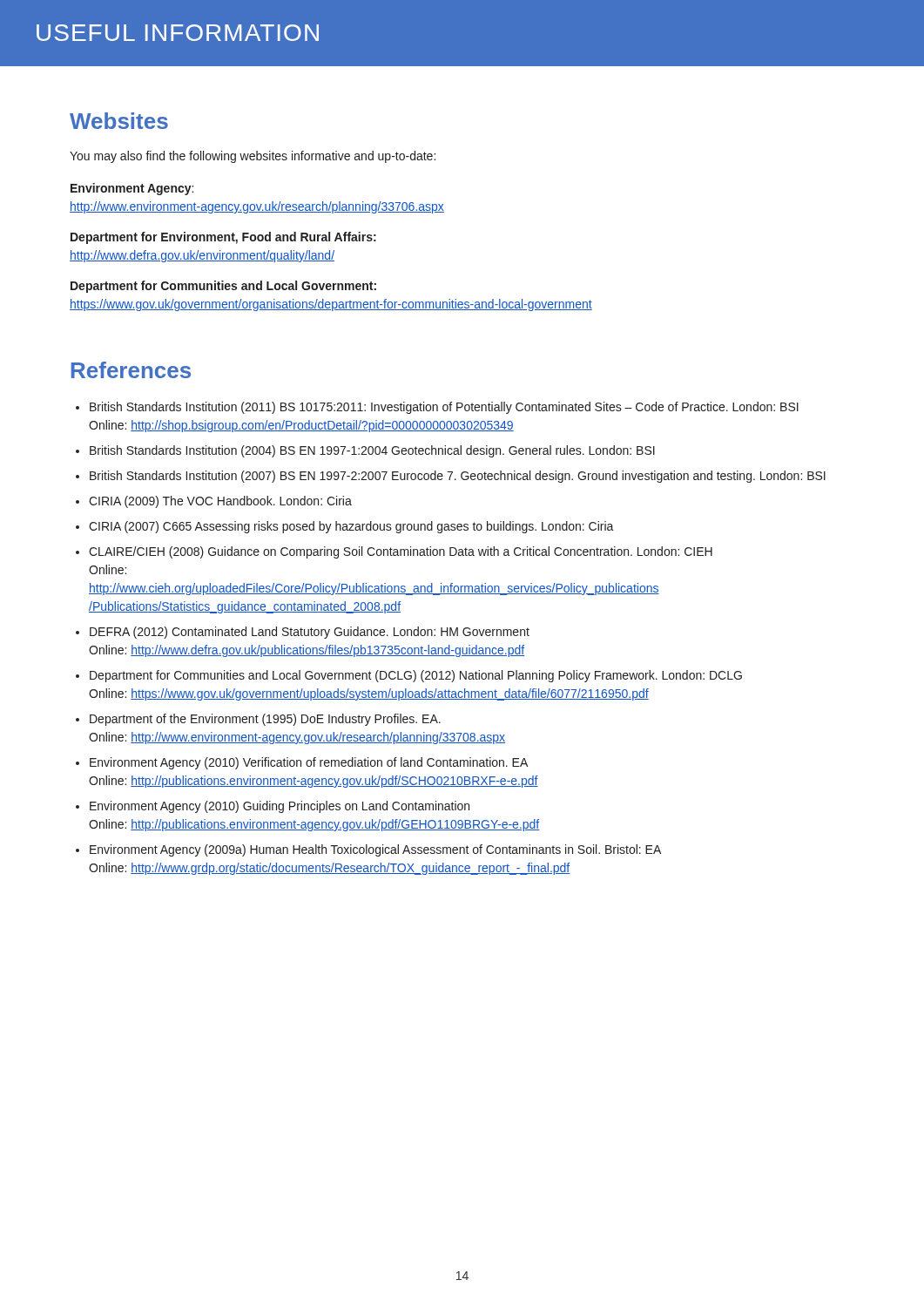Click the passage that begins "Environment Agency (2010) Verification of"
This screenshot has width=924, height=1307.
[313, 772]
